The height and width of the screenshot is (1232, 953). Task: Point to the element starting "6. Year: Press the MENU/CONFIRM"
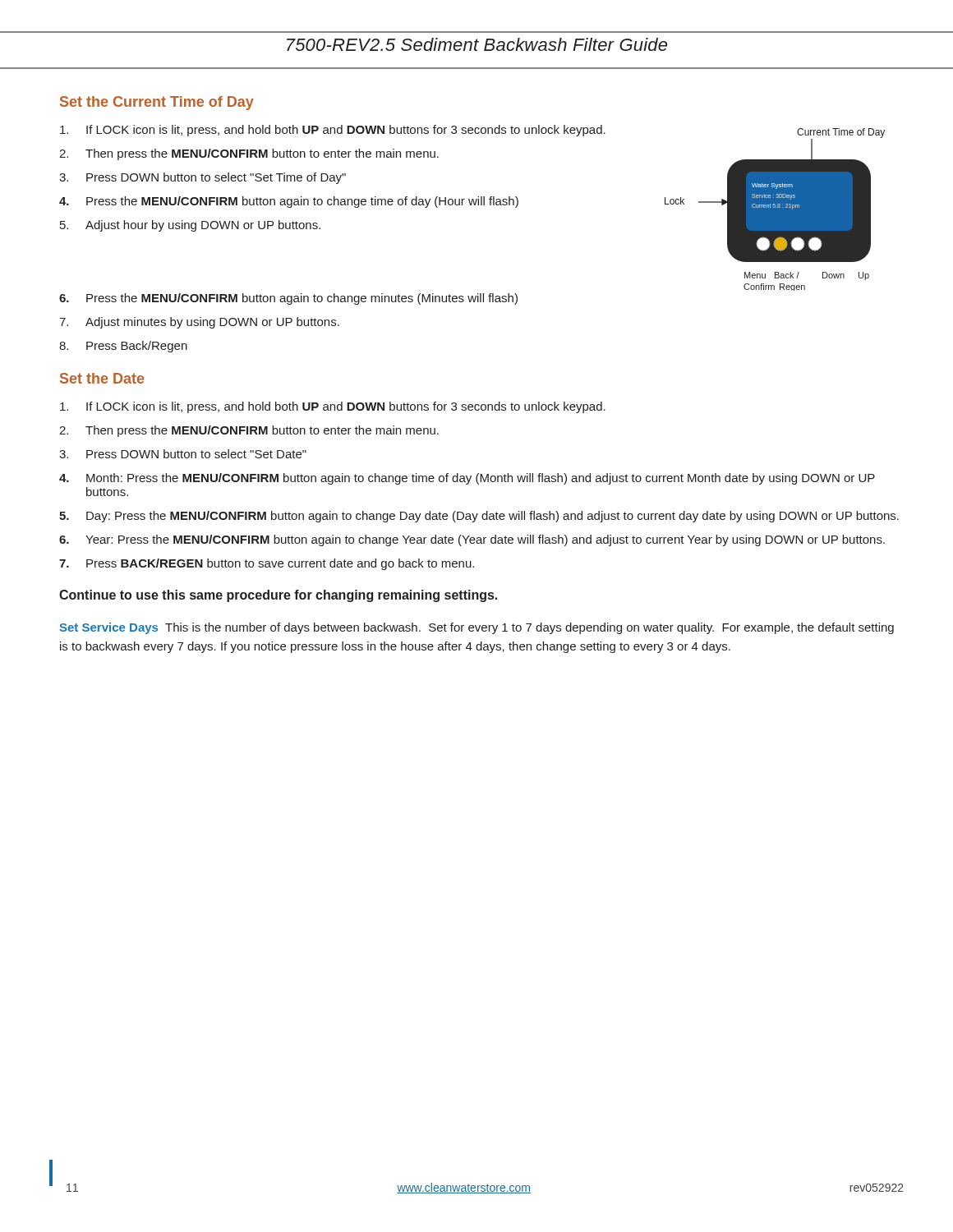pyautogui.click(x=481, y=539)
